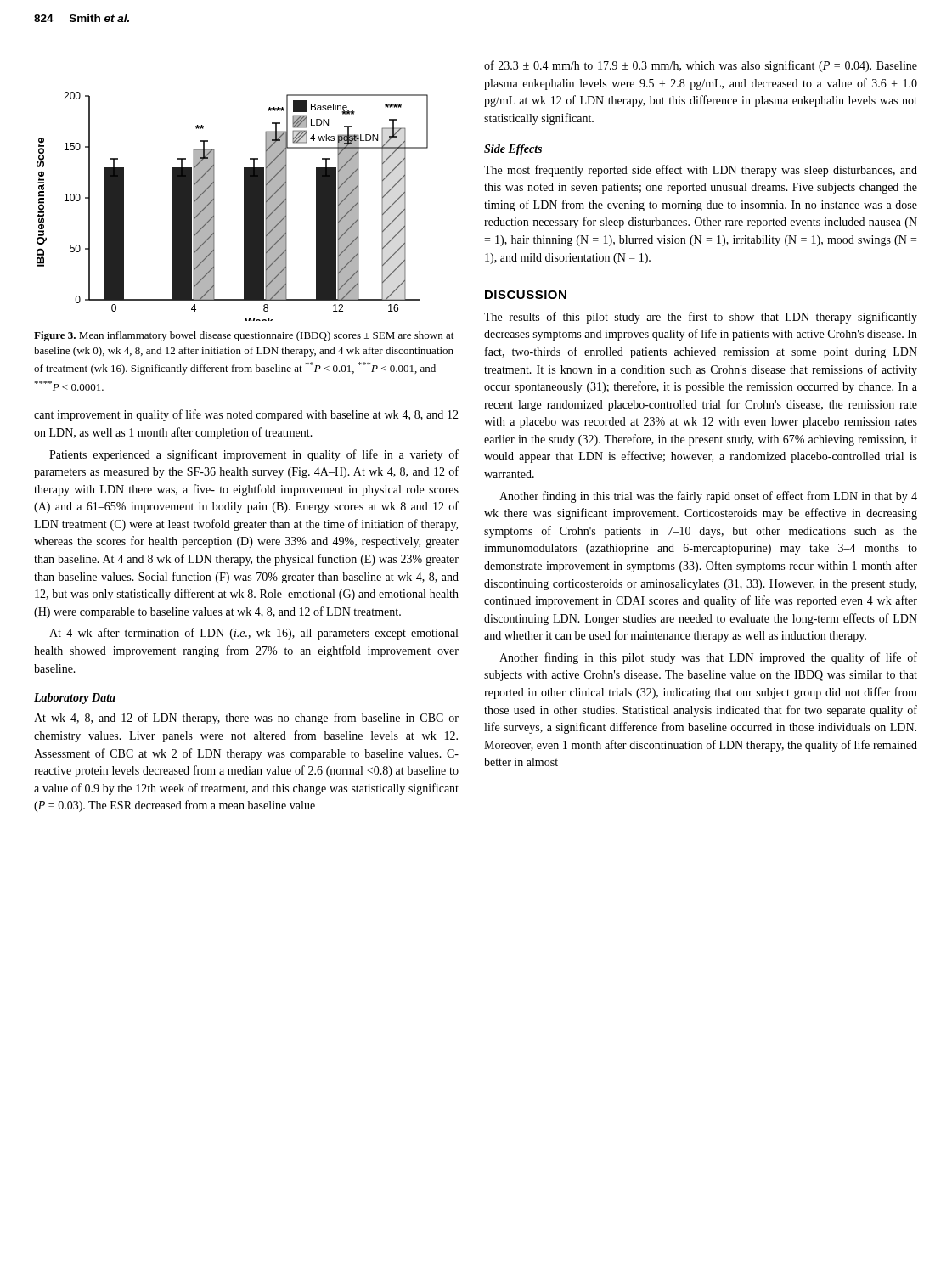Where is the passage that starts "At wk 4, 8, and"?
Screen dimensions: 1274x952
pyautogui.click(x=246, y=762)
